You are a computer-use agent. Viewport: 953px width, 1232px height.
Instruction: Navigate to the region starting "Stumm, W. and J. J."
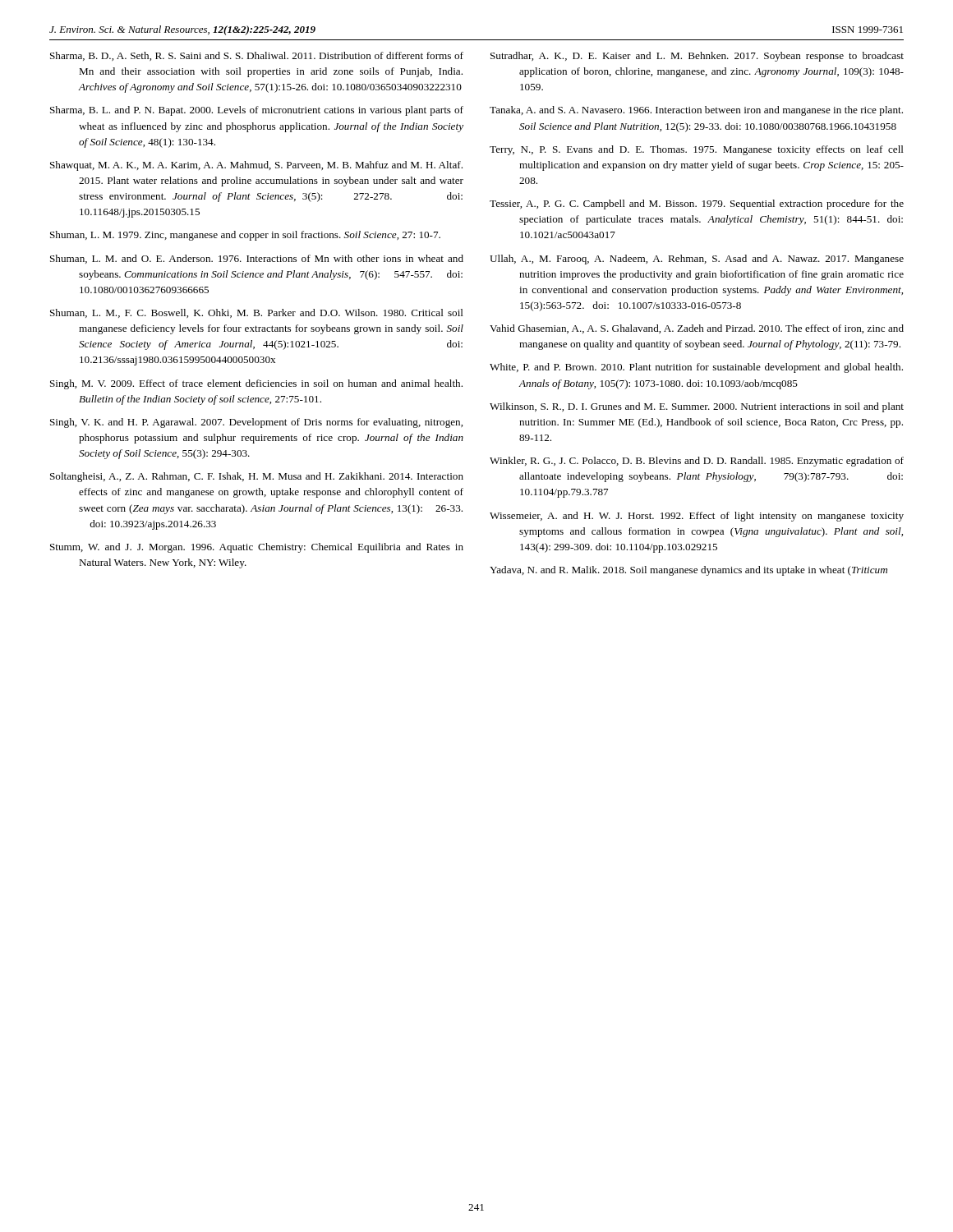(x=256, y=554)
